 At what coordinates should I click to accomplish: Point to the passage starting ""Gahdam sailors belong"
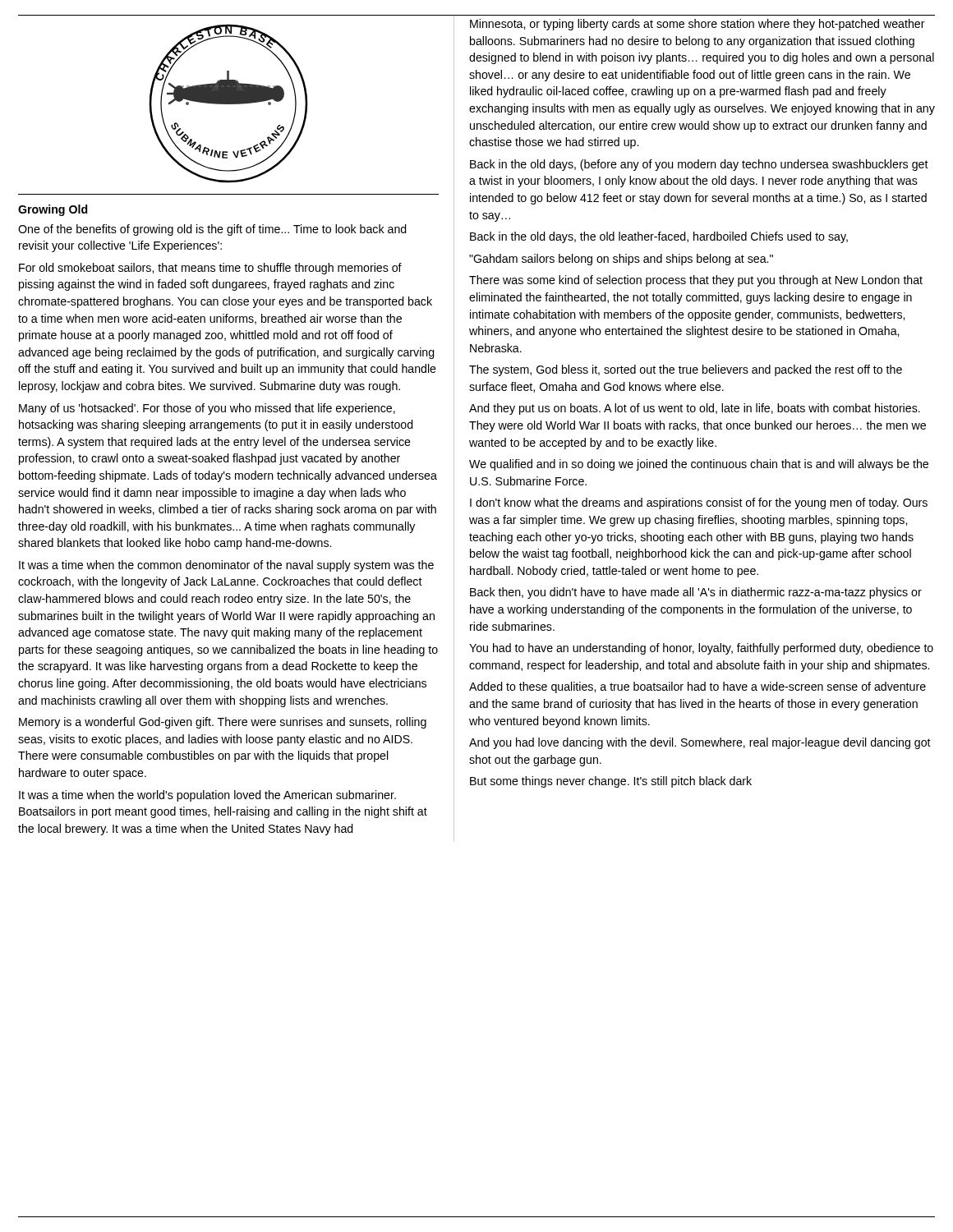[x=621, y=258]
